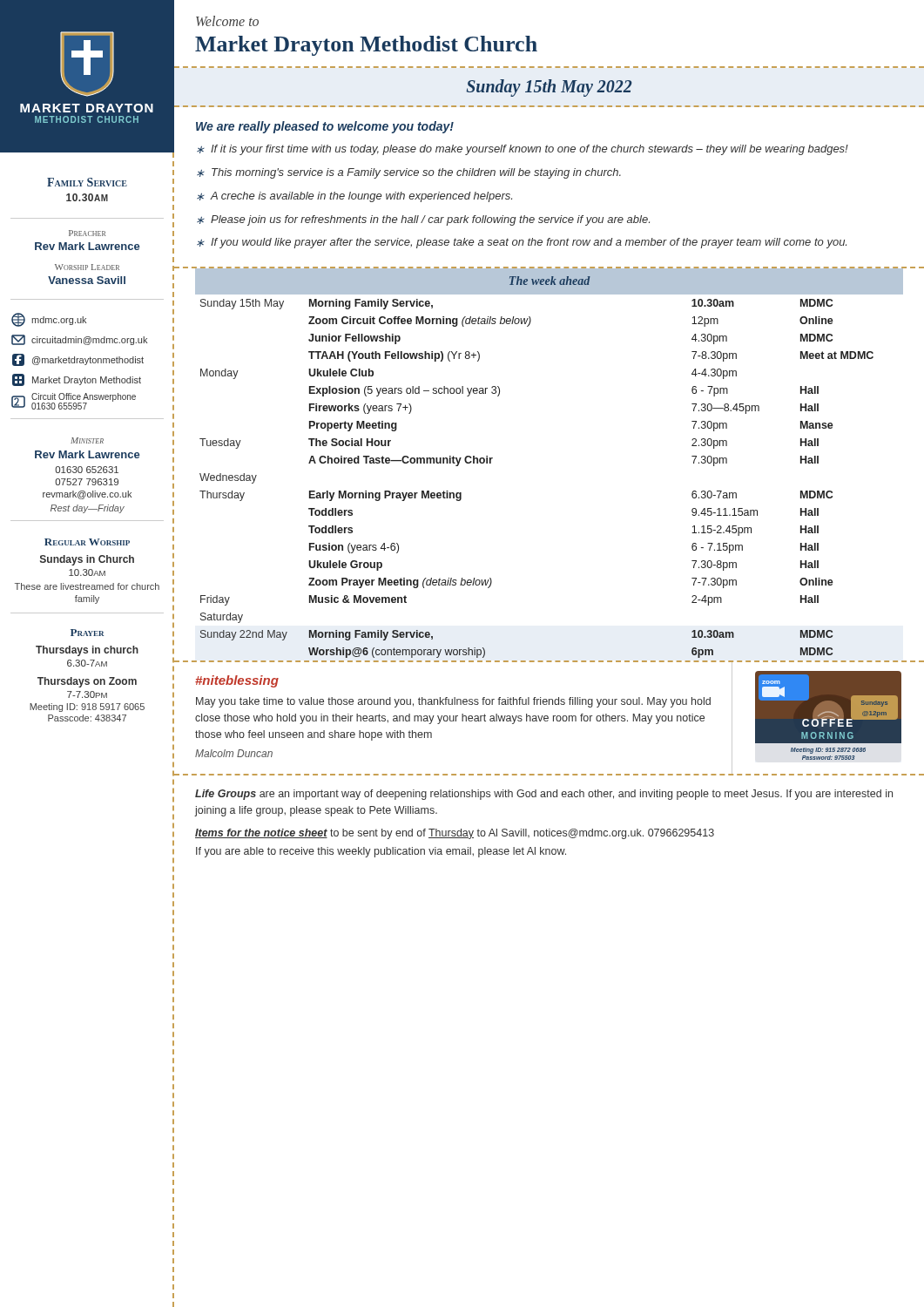
Task: Click on the text block starting "Life Groups are an important"
Action: 544,802
